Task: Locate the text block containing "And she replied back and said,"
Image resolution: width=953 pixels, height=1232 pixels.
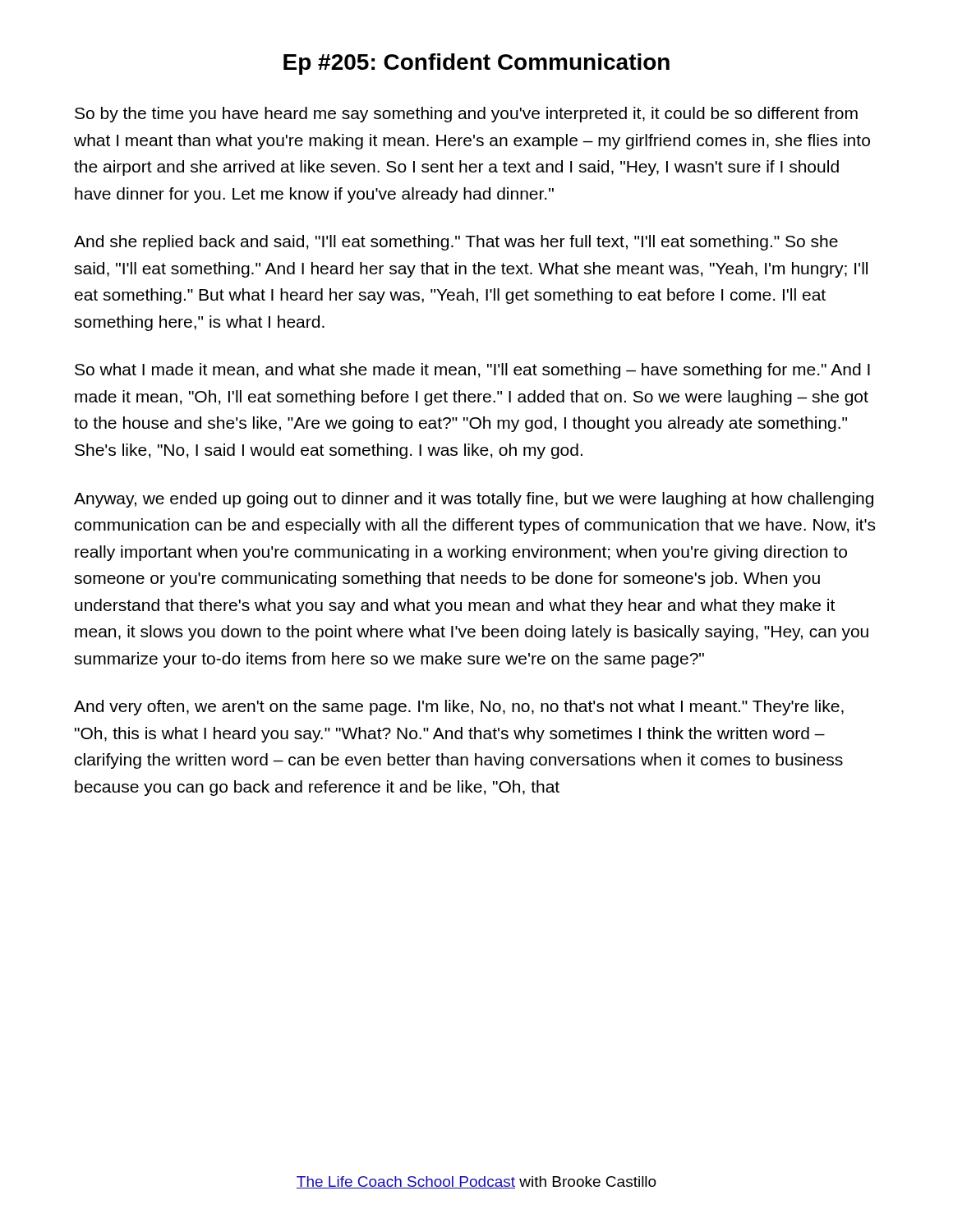Action: click(x=471, y=281)
